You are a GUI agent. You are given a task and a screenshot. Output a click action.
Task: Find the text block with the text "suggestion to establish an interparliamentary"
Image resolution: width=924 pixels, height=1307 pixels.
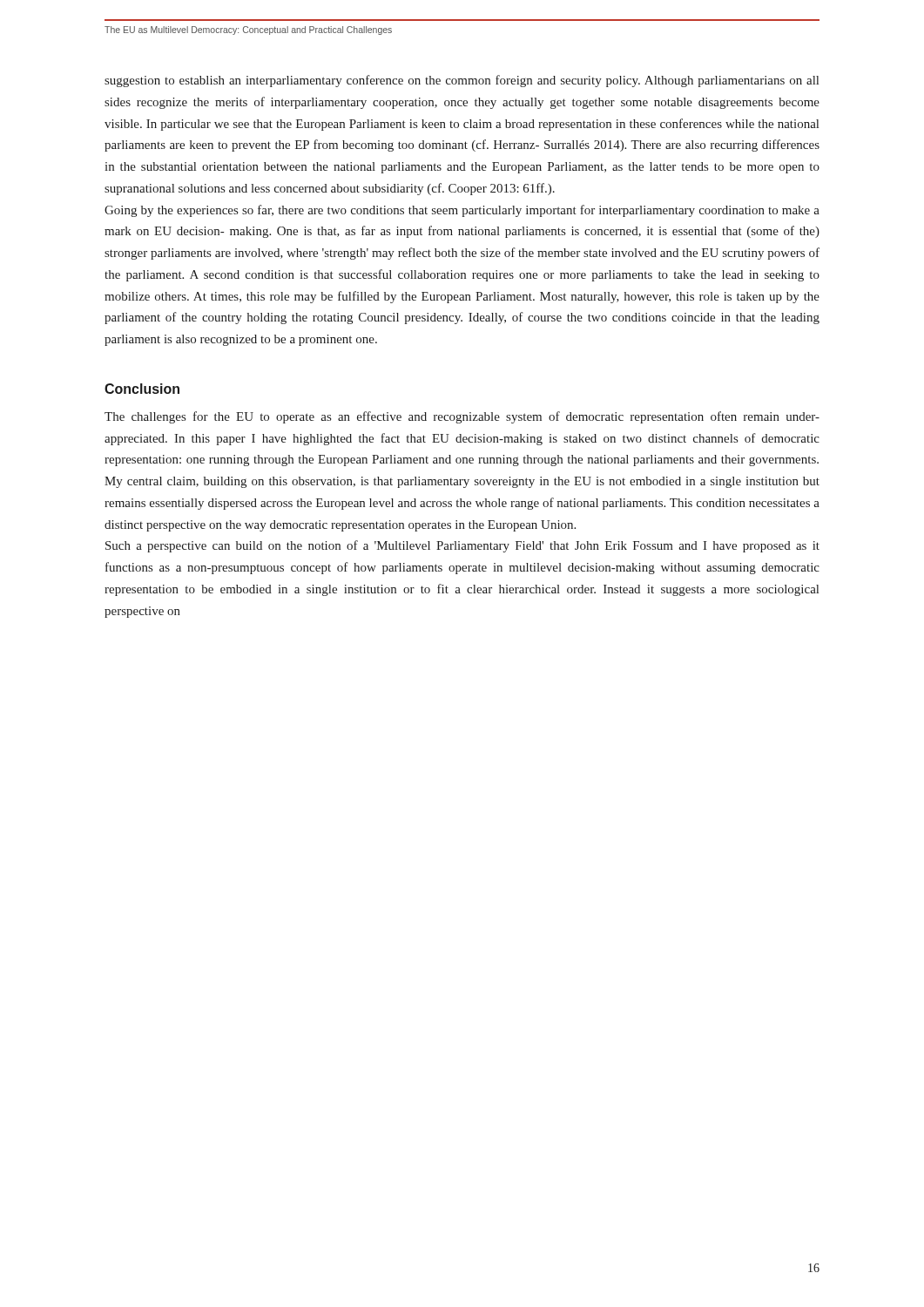coord(462,134)
